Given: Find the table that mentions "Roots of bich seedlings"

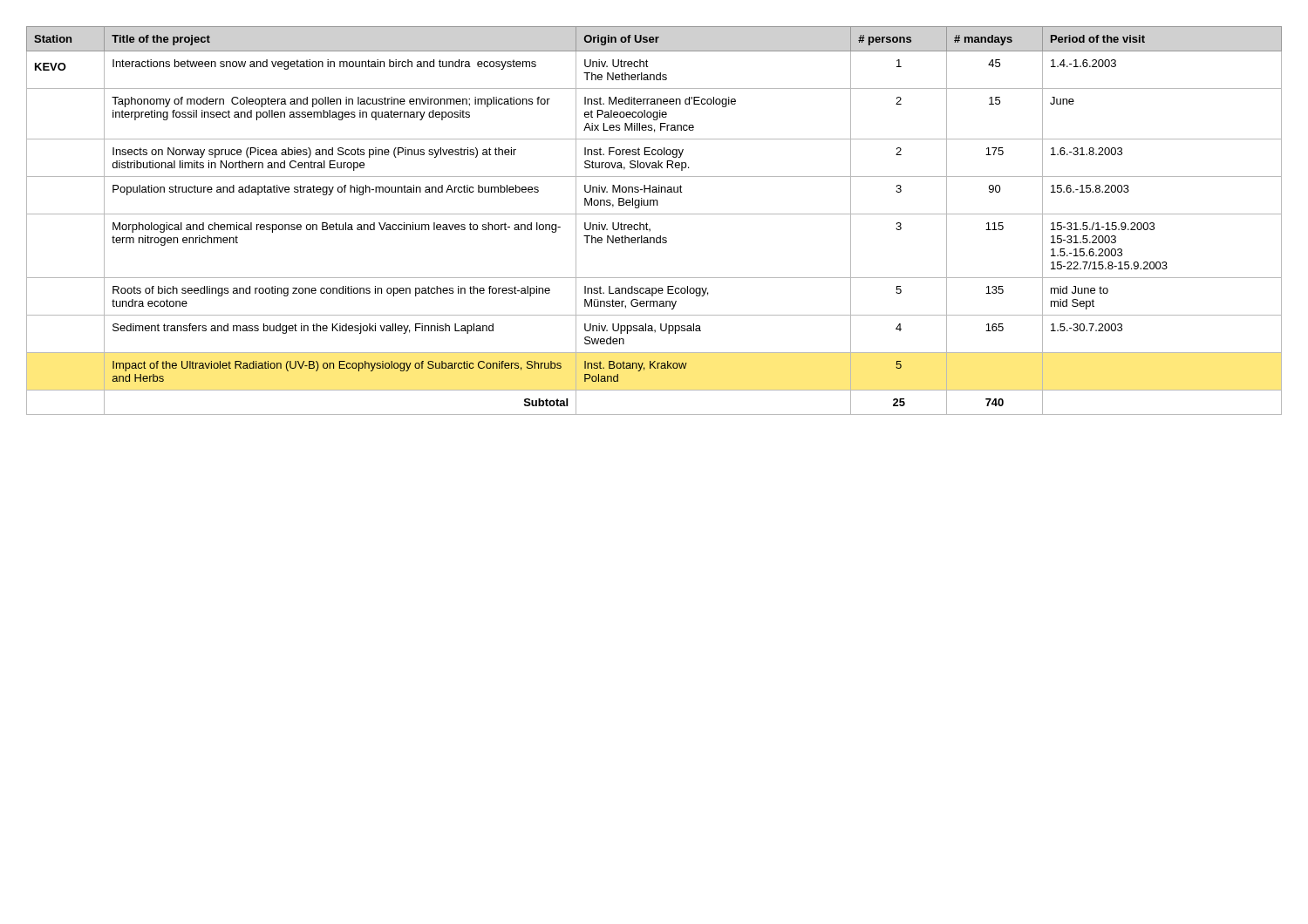Looking at the screenshot, I should tap(654, 221).
